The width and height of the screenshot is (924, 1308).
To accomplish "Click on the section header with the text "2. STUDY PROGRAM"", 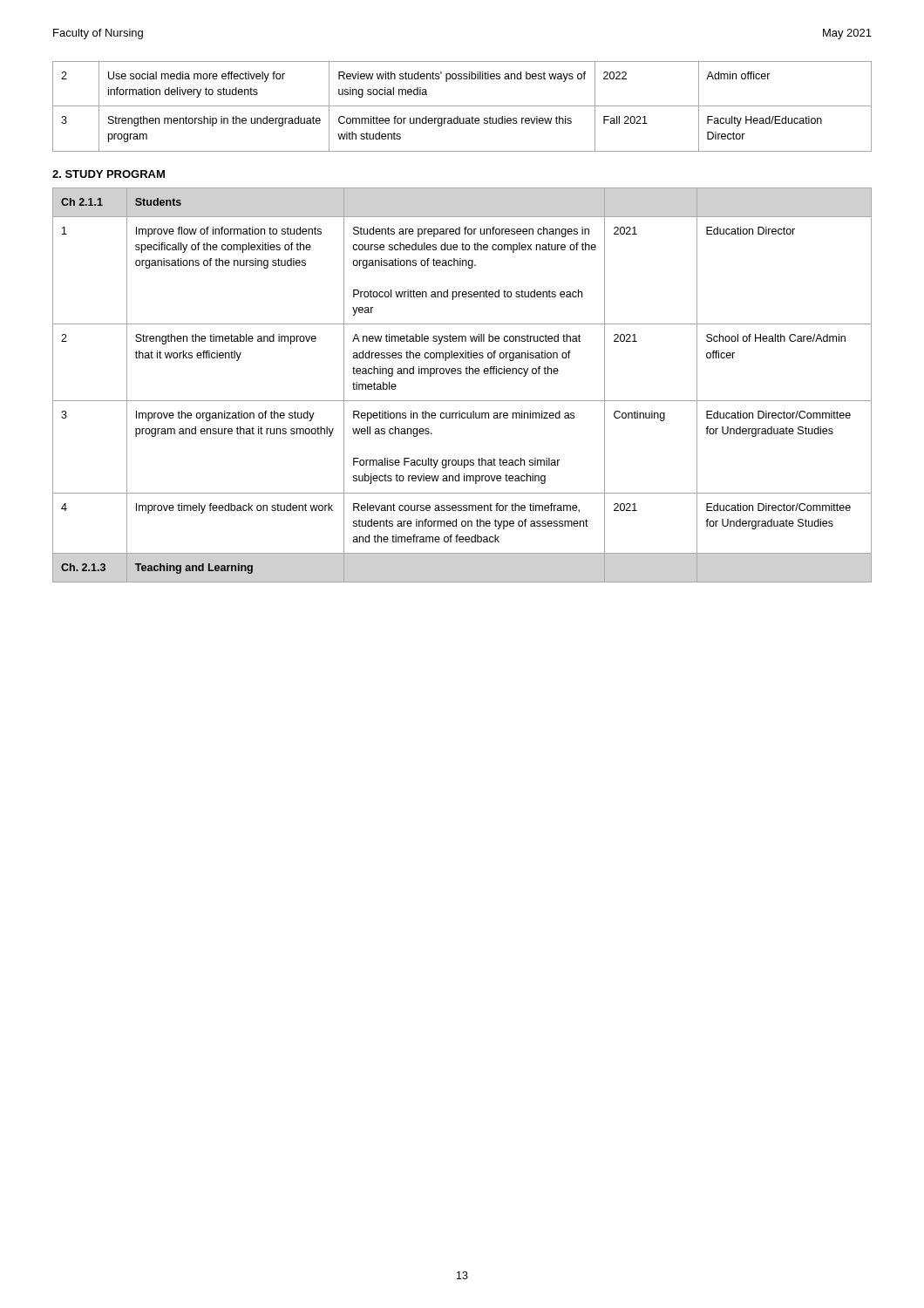I will point(109,174).
